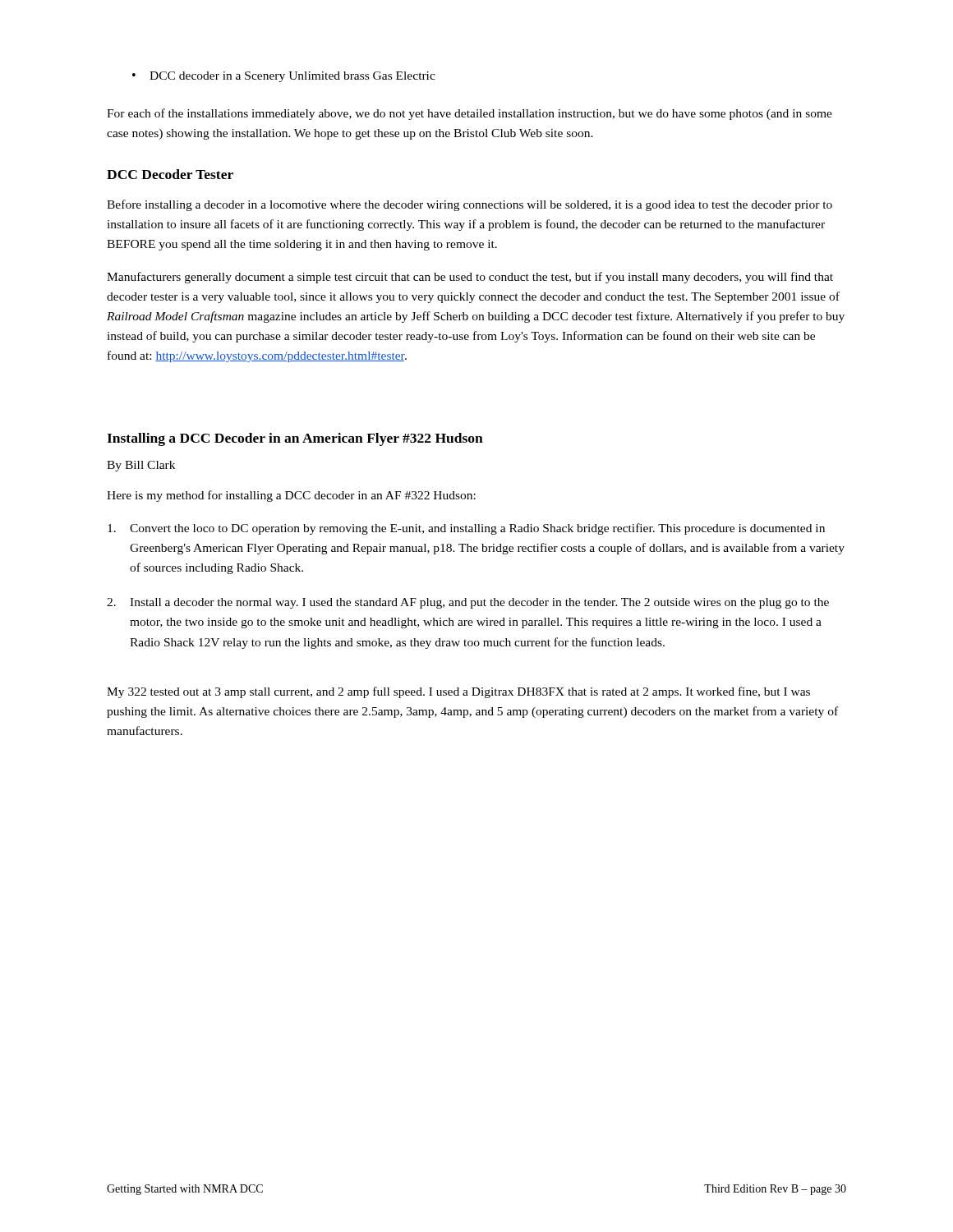The height and width of the screenshot is (1232, 953).
Task: Locate the list item that reads "• DCC decoder in a Scenery"
Action: (x=283, y=76)
